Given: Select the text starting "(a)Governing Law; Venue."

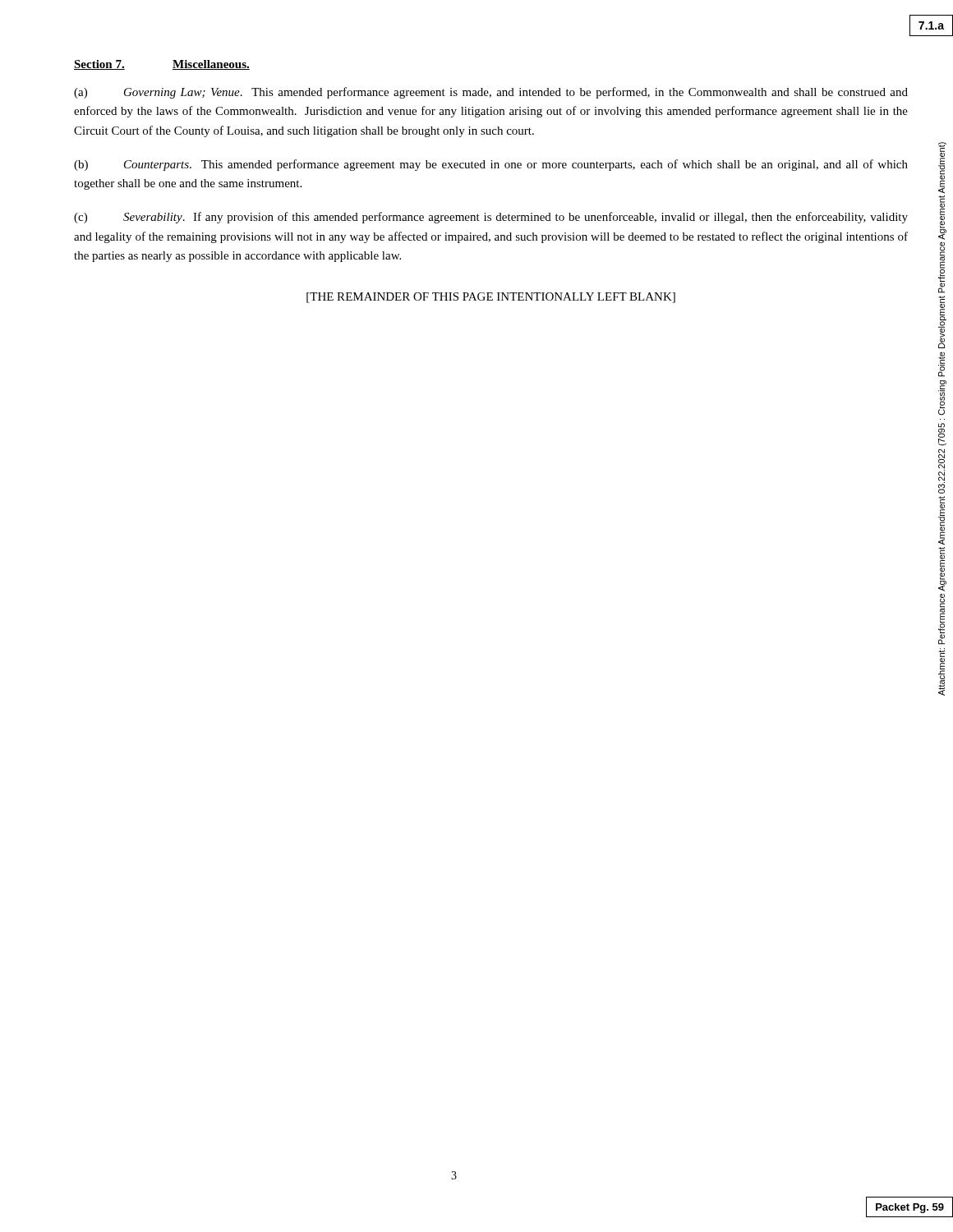Looking at the screenshot, I should coord(491,110).
